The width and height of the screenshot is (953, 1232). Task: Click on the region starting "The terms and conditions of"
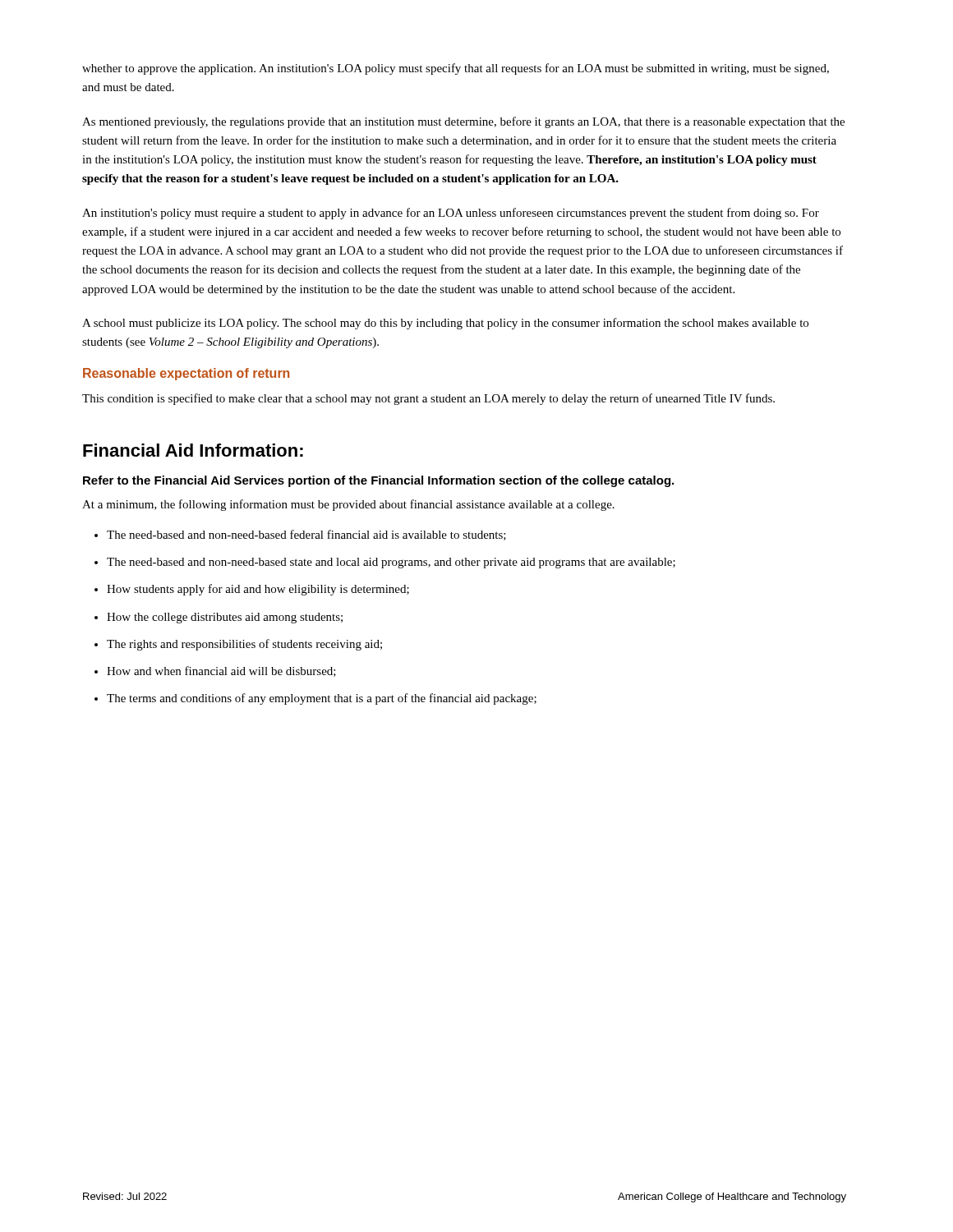pos(322,698)
